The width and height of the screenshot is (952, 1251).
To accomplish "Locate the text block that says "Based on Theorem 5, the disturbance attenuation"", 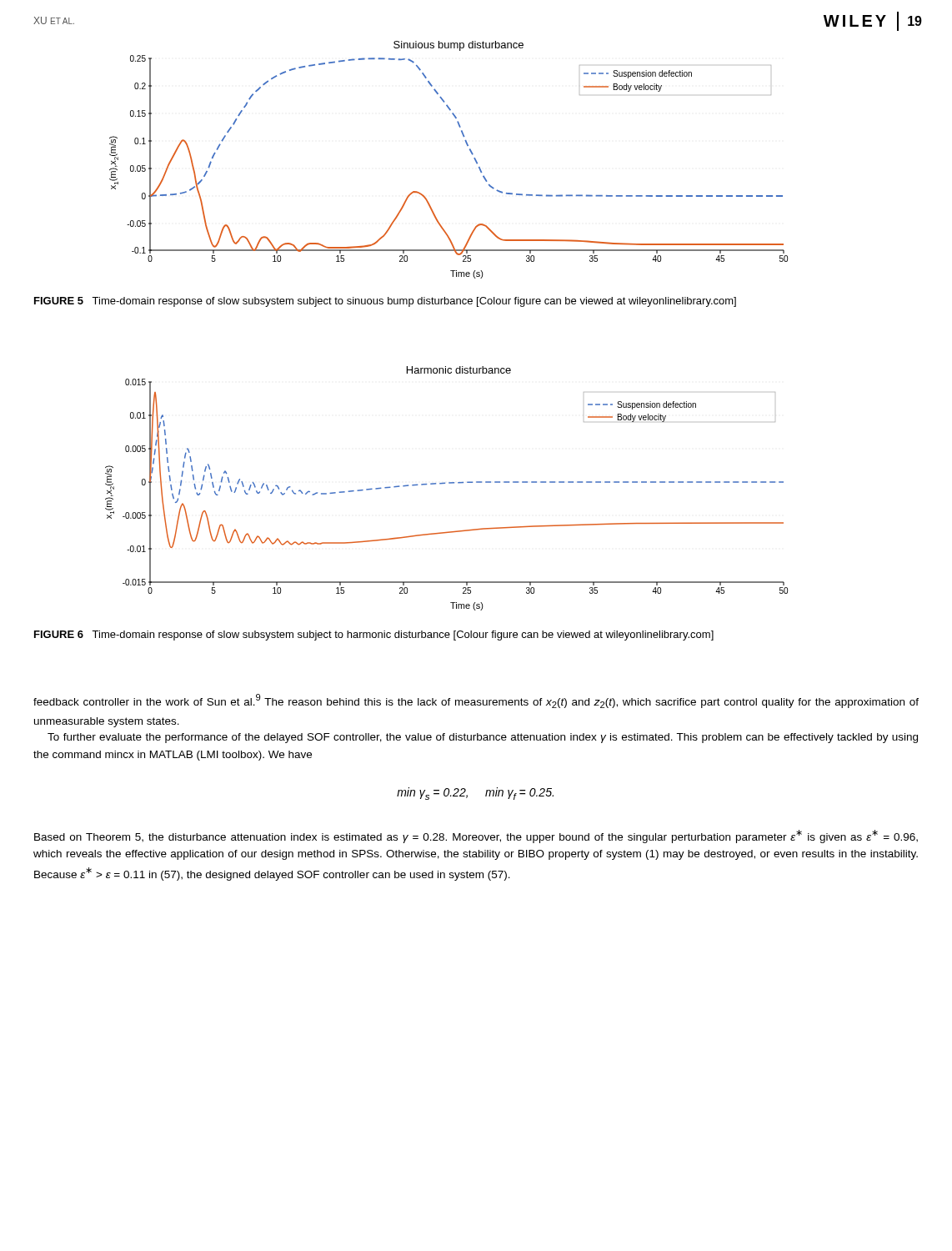I will [476, 854].
